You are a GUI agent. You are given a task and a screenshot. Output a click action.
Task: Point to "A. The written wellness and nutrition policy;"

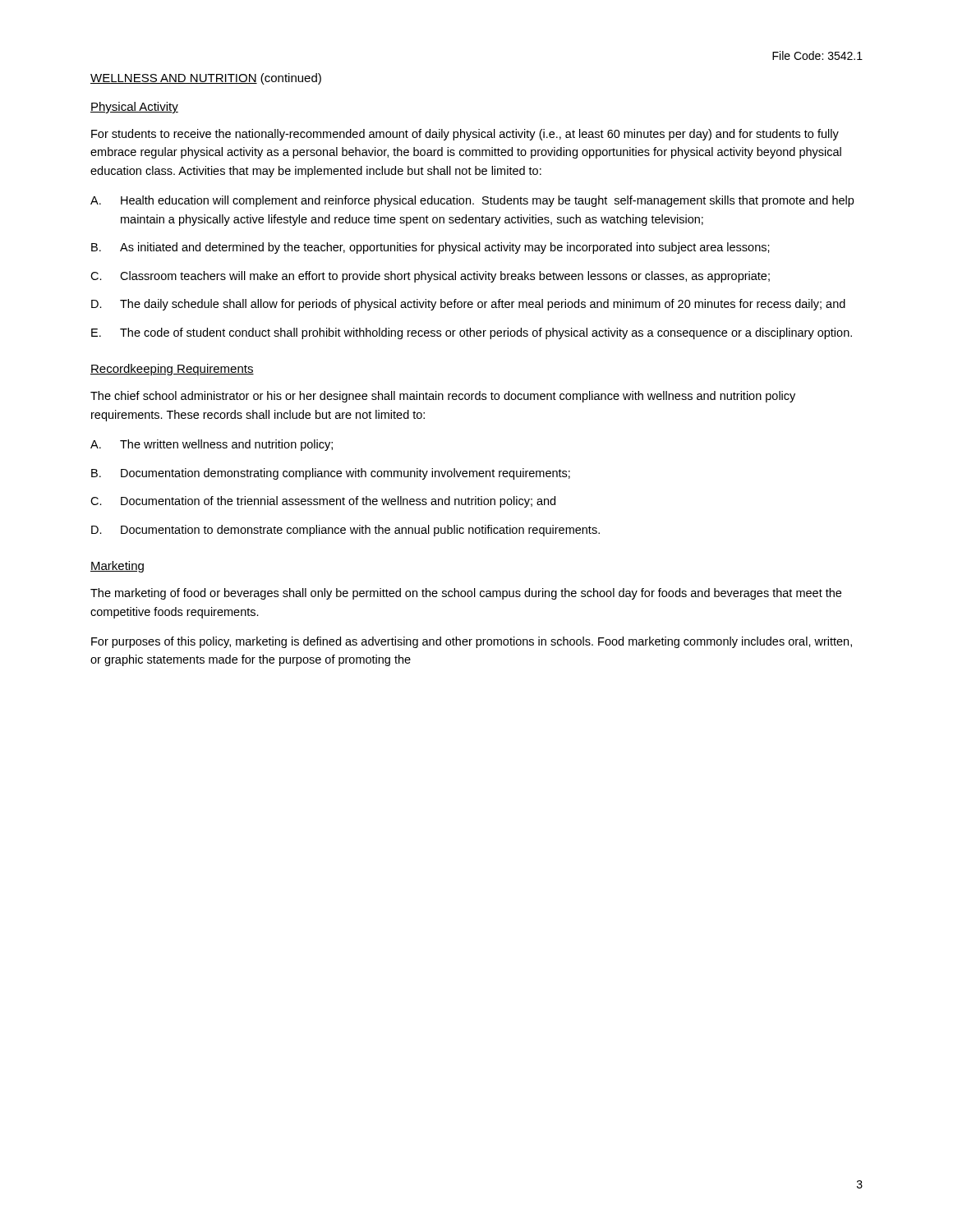(212, 445)
